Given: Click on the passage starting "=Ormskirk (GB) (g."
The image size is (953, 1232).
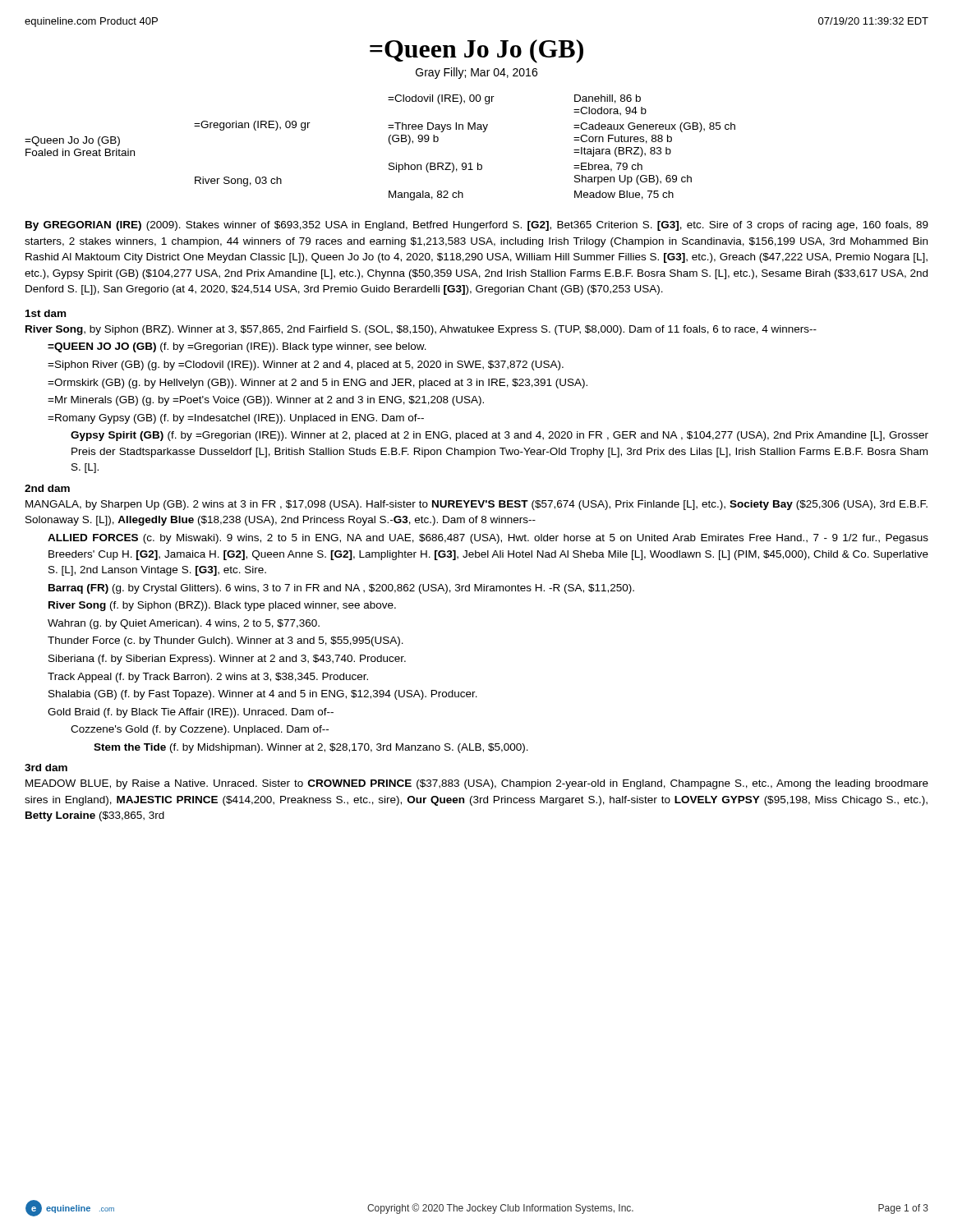Looking at the screenshot, I should tap(318, 382).
